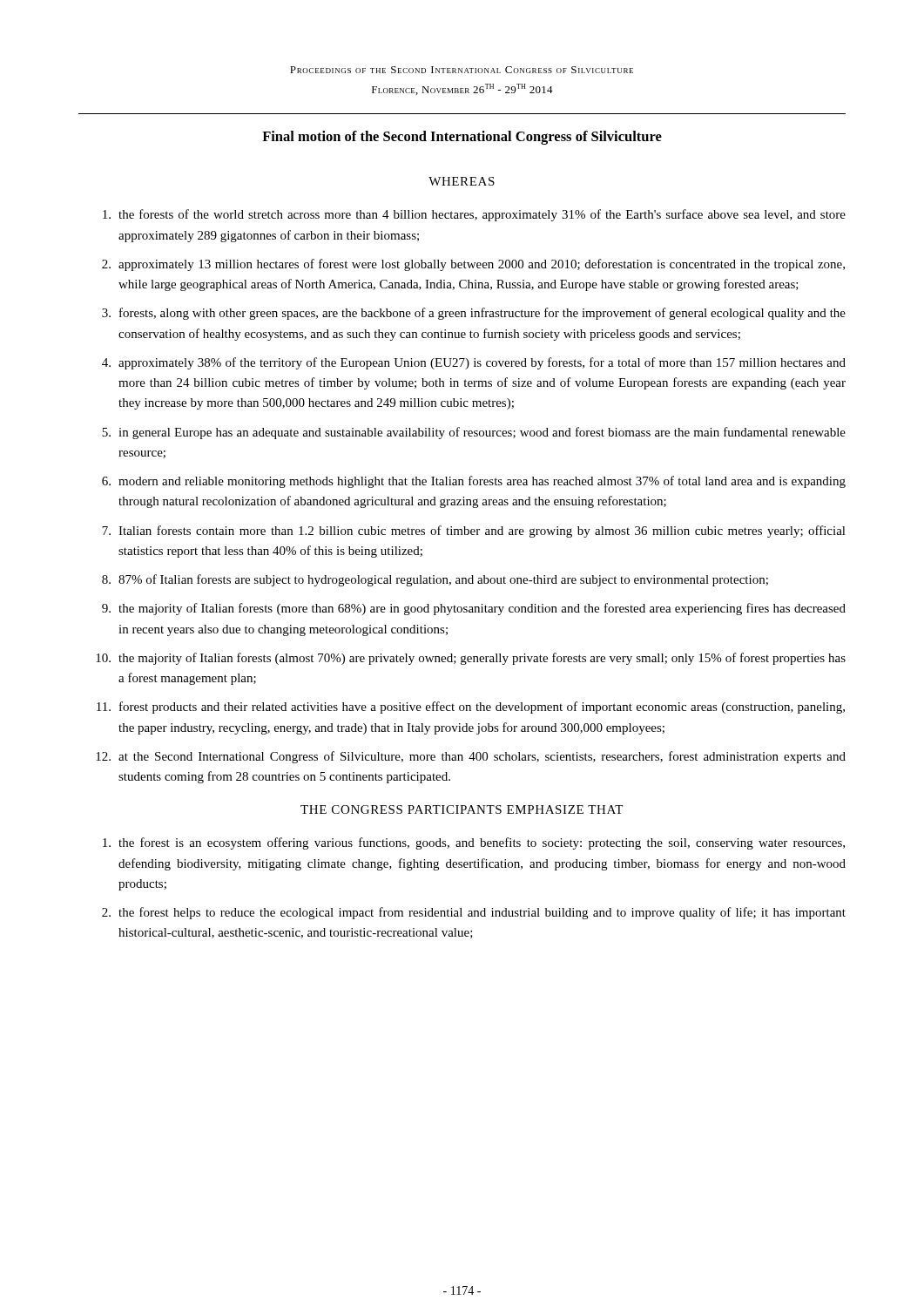Select the list item with the text "9. the majority of Italian forests"

462,619
